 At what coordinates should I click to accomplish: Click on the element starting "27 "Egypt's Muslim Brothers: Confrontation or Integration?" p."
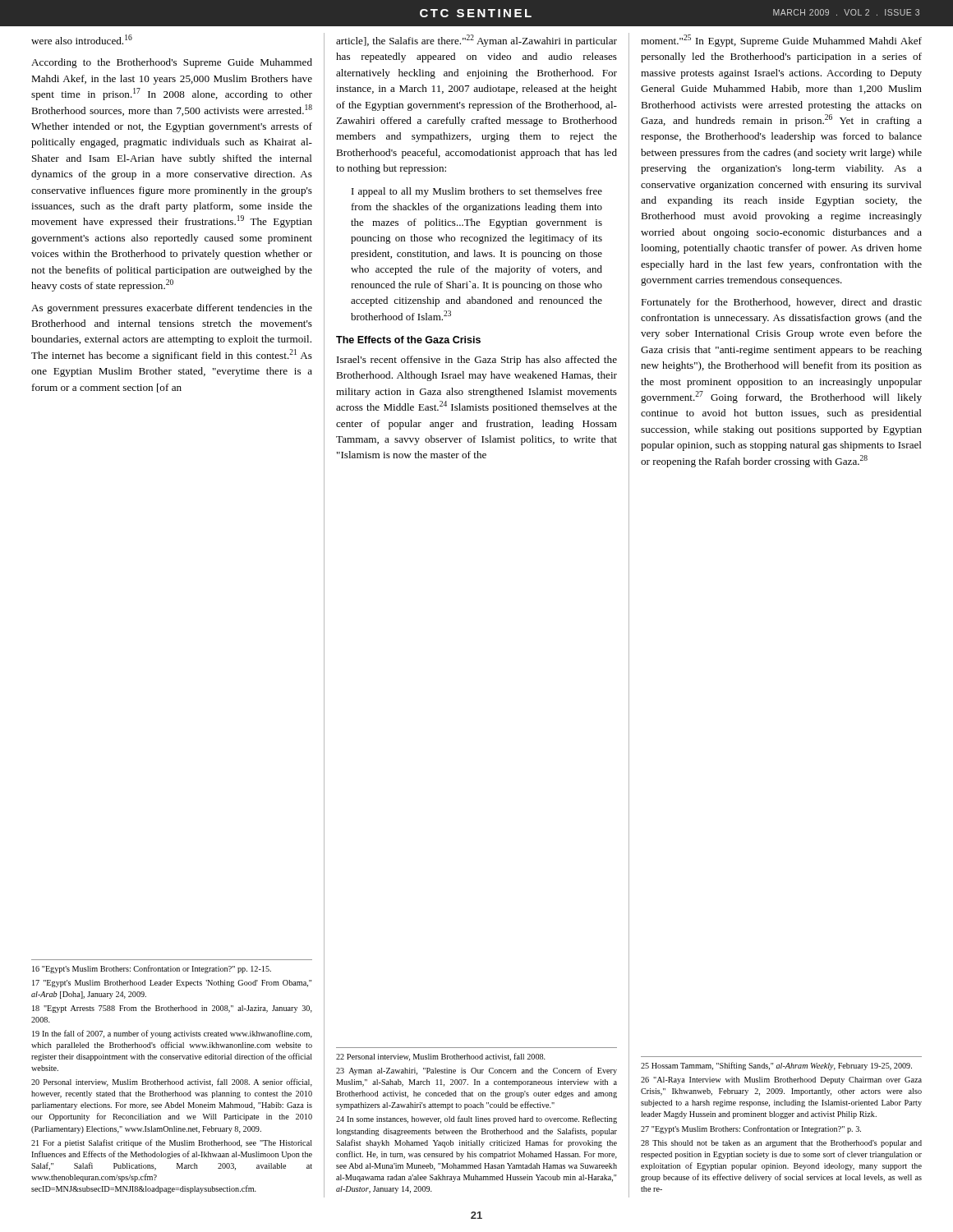pyautogui.click(x=751, y=1129)
